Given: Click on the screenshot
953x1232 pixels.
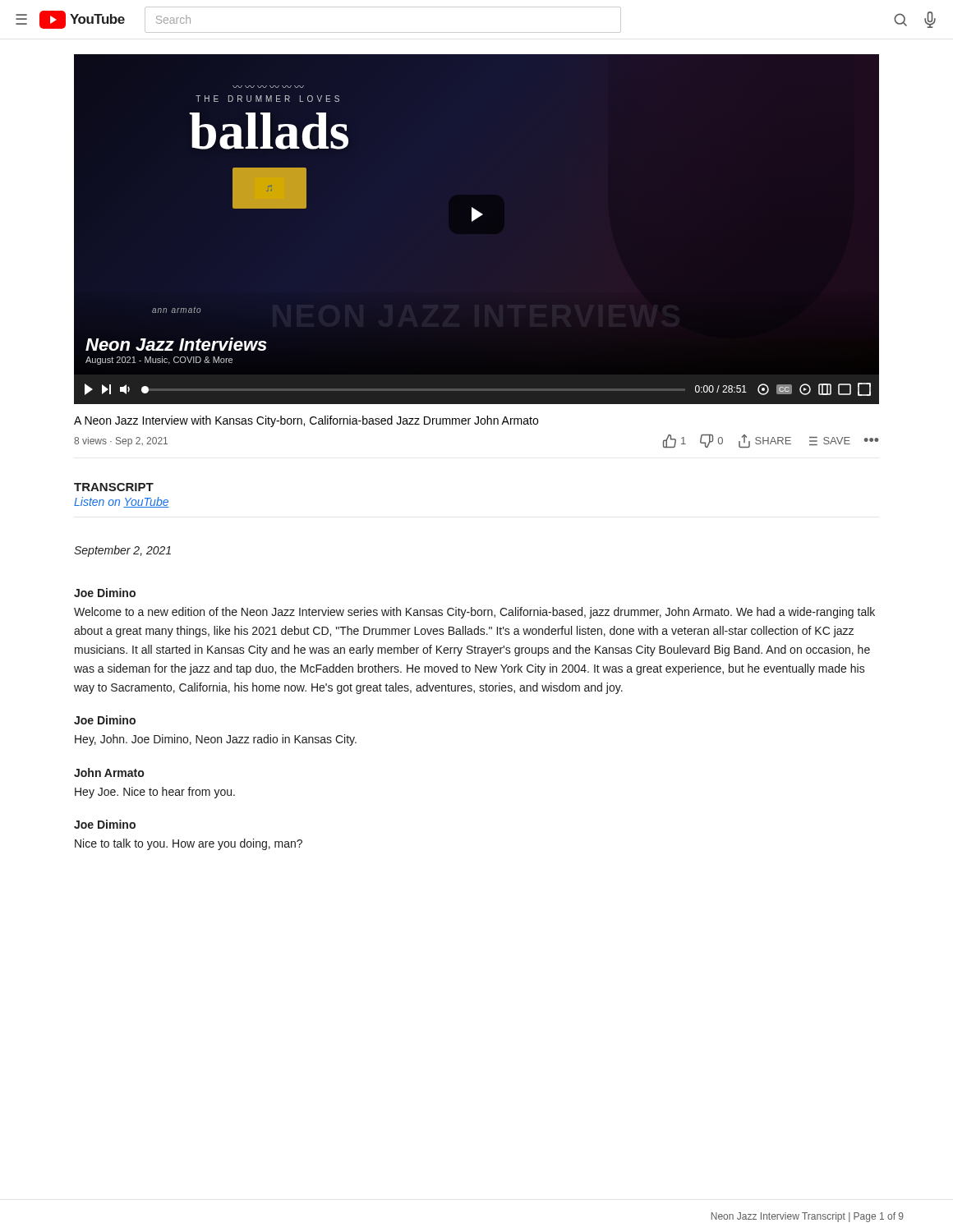Looking at the screenshot, I should 476,256.
